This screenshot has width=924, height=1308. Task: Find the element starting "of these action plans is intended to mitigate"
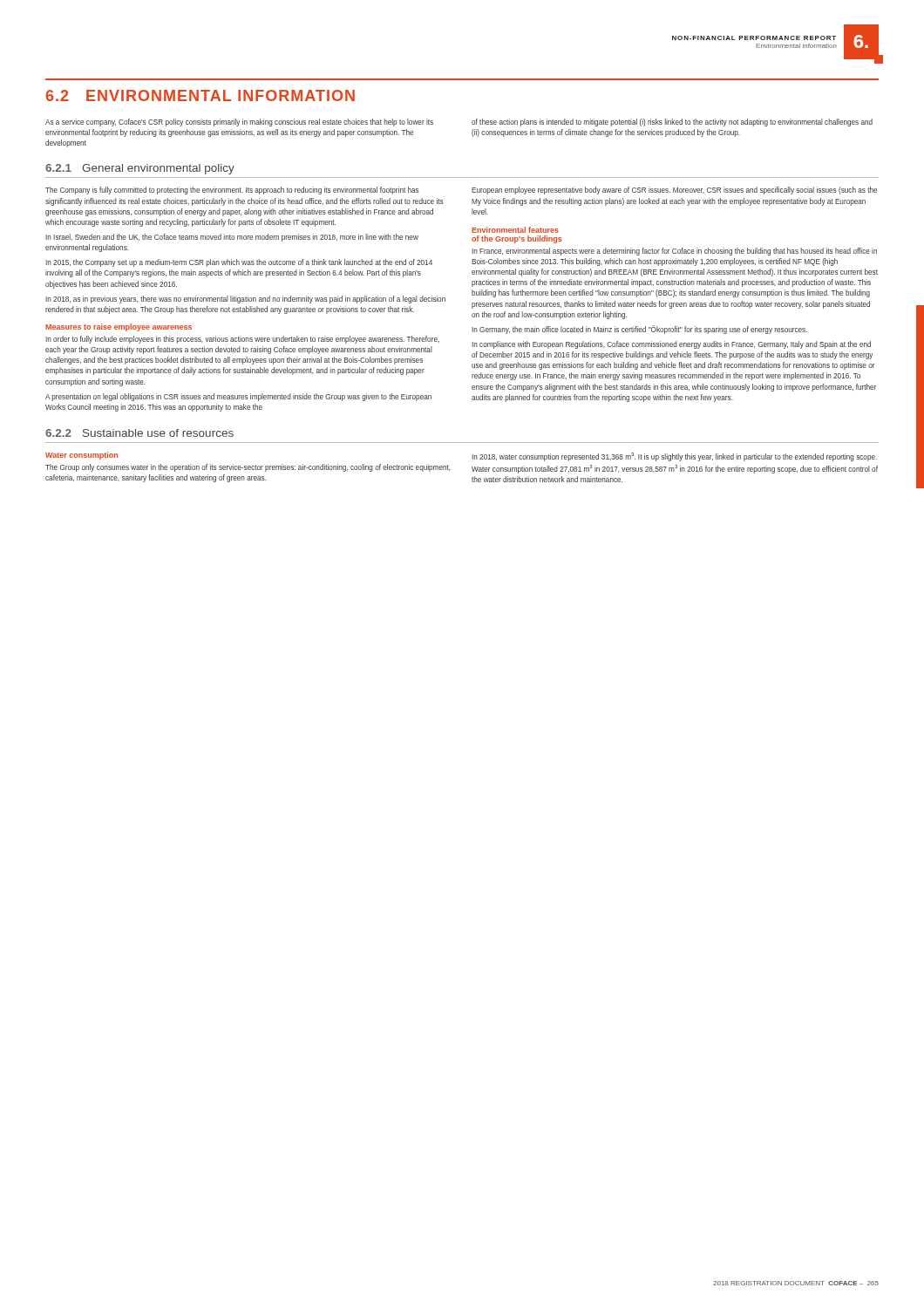672,128
